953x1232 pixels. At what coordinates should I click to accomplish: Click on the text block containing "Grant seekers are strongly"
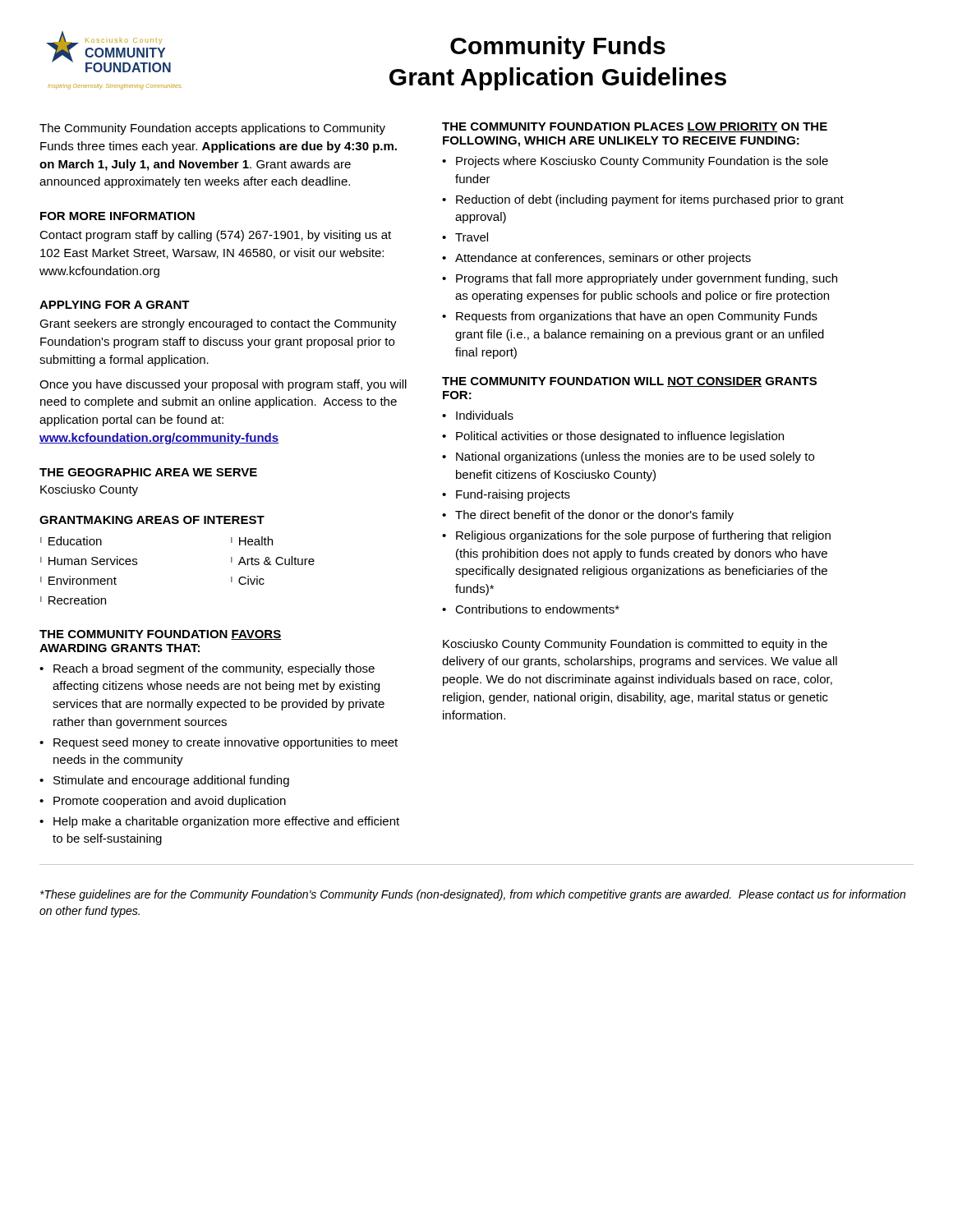click(x=218, y=341)
